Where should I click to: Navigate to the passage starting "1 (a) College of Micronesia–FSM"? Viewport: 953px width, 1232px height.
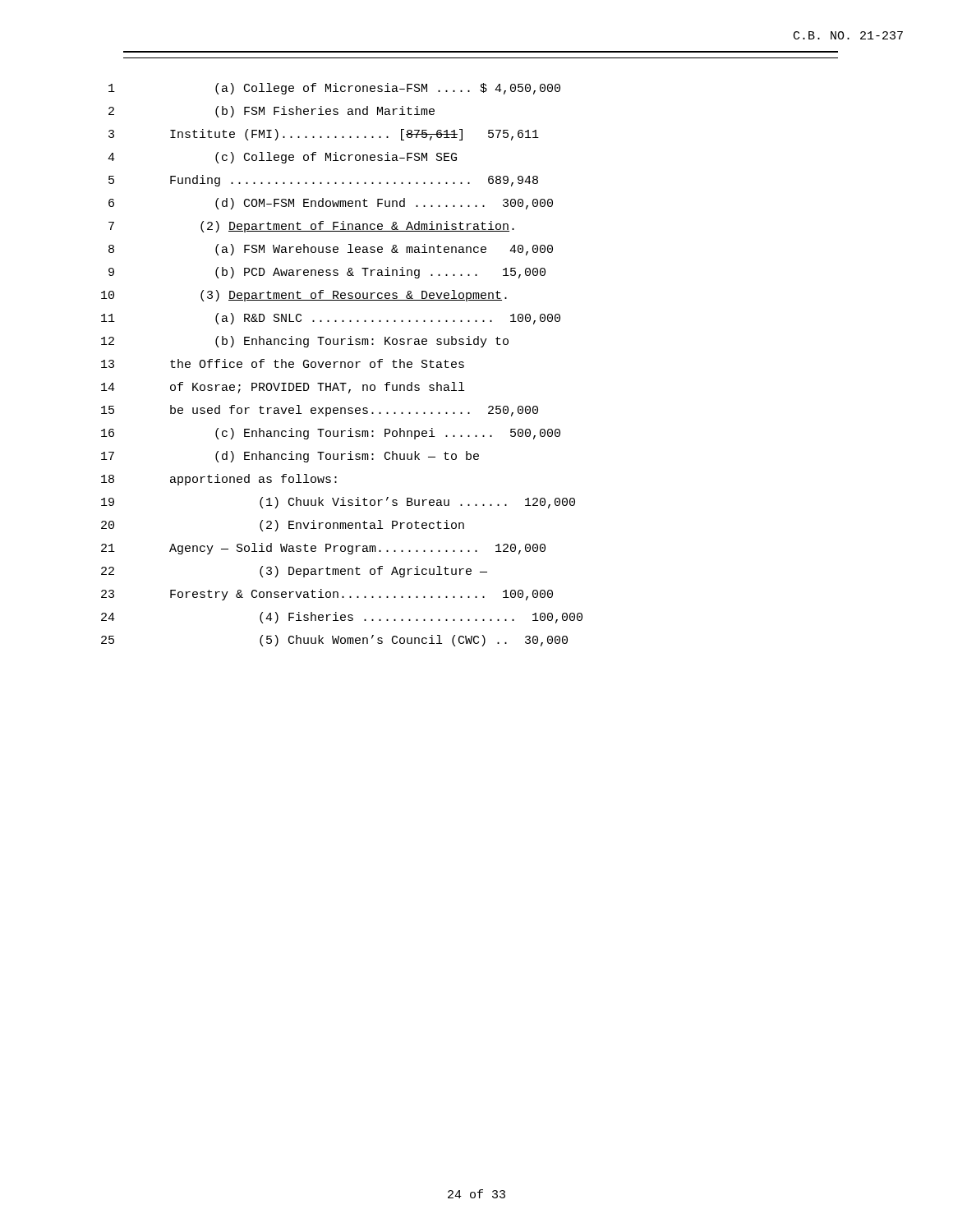click(x=476, y=90)
